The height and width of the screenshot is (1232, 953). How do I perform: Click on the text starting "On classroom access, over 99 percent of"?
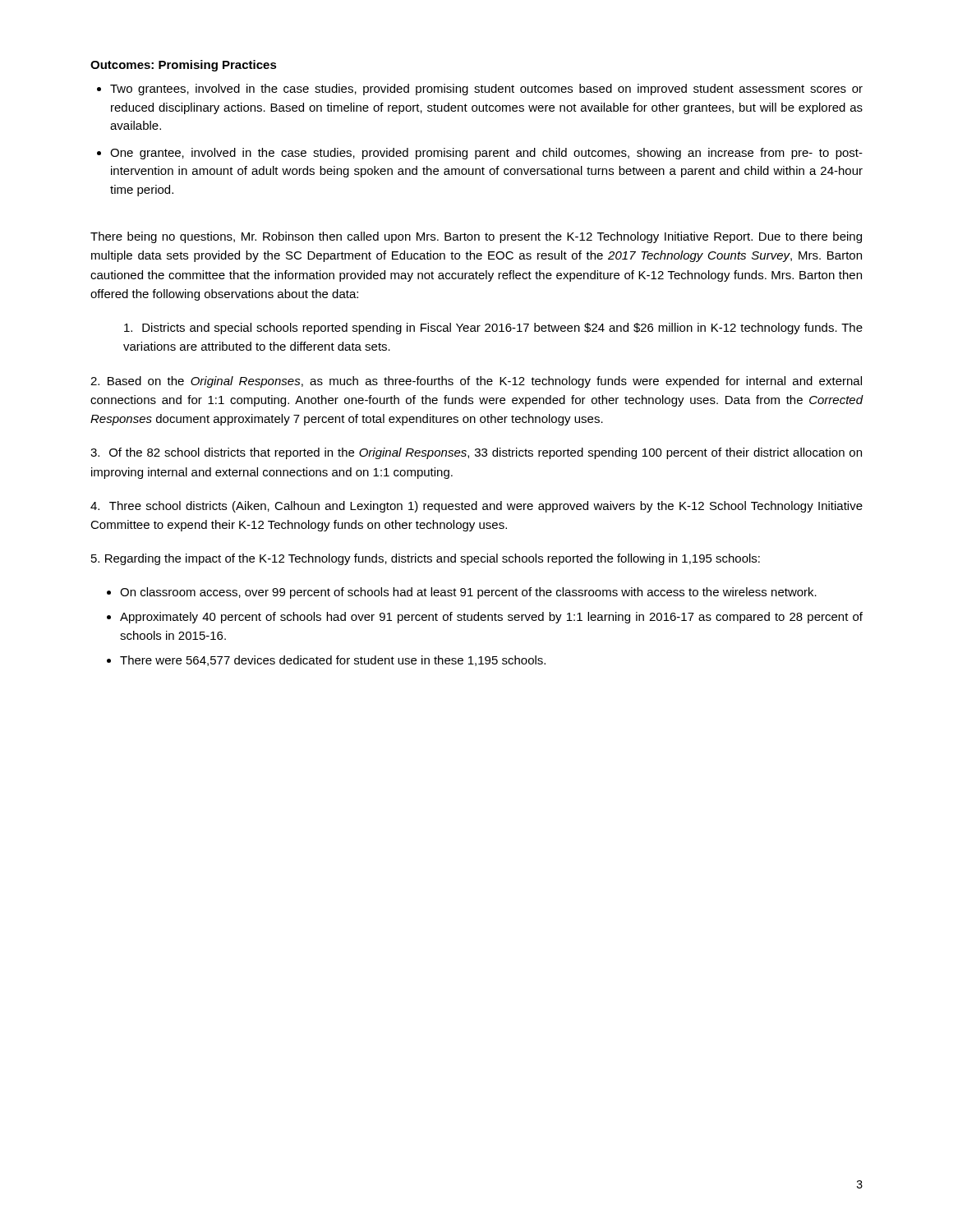469,591
